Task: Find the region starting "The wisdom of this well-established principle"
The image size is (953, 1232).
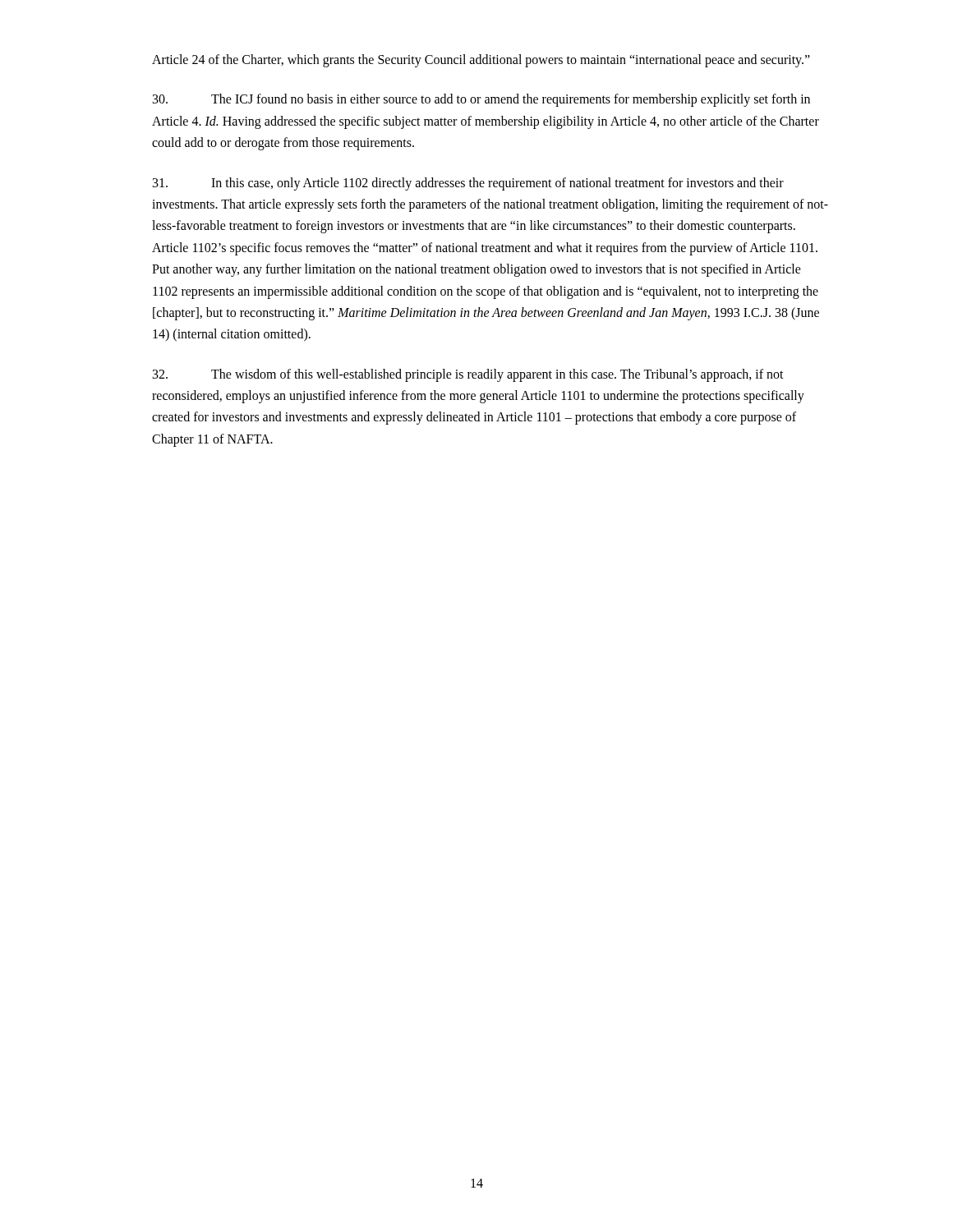Action: (x=491, y=407)
